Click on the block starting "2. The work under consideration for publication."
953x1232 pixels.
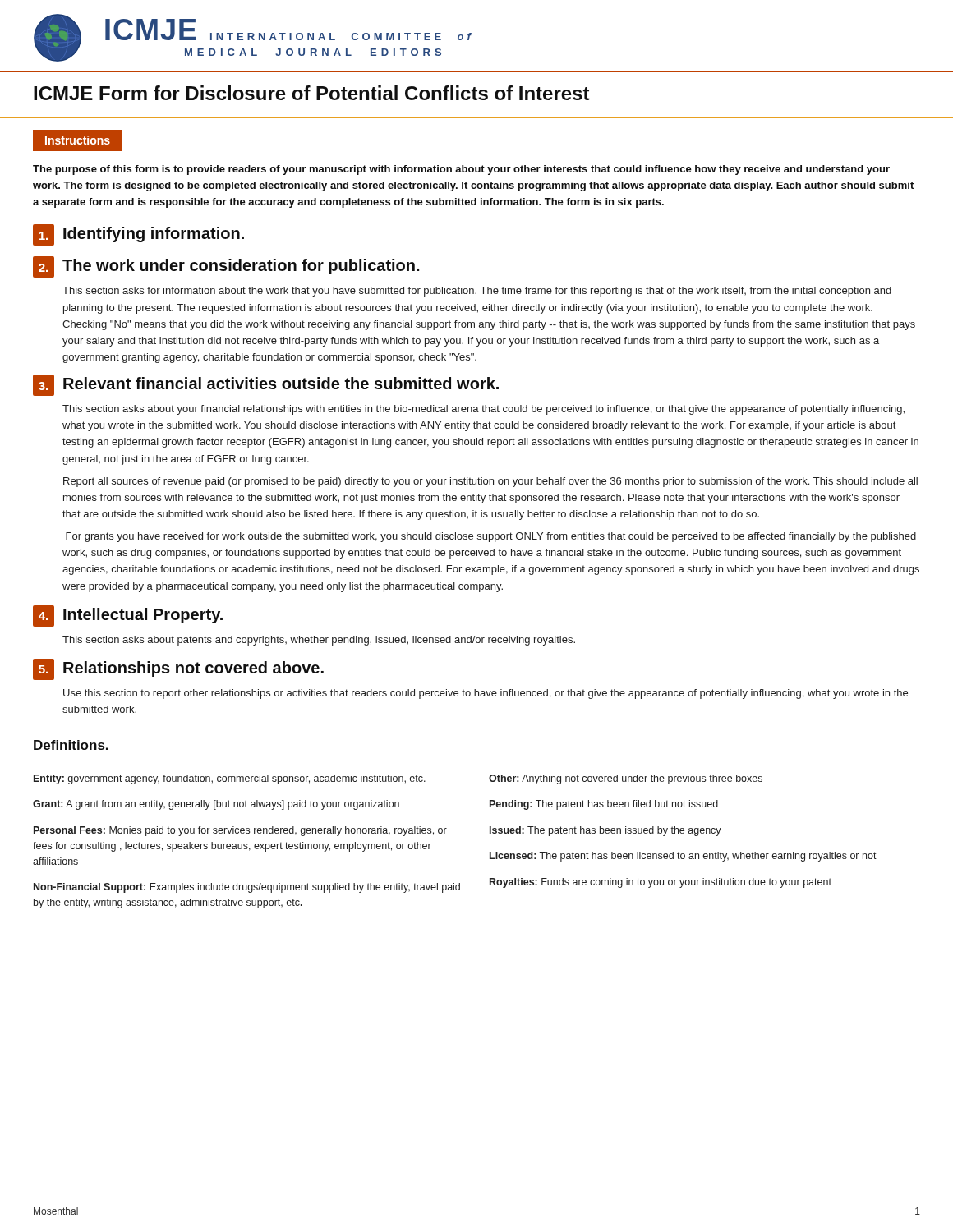(227, 267)
